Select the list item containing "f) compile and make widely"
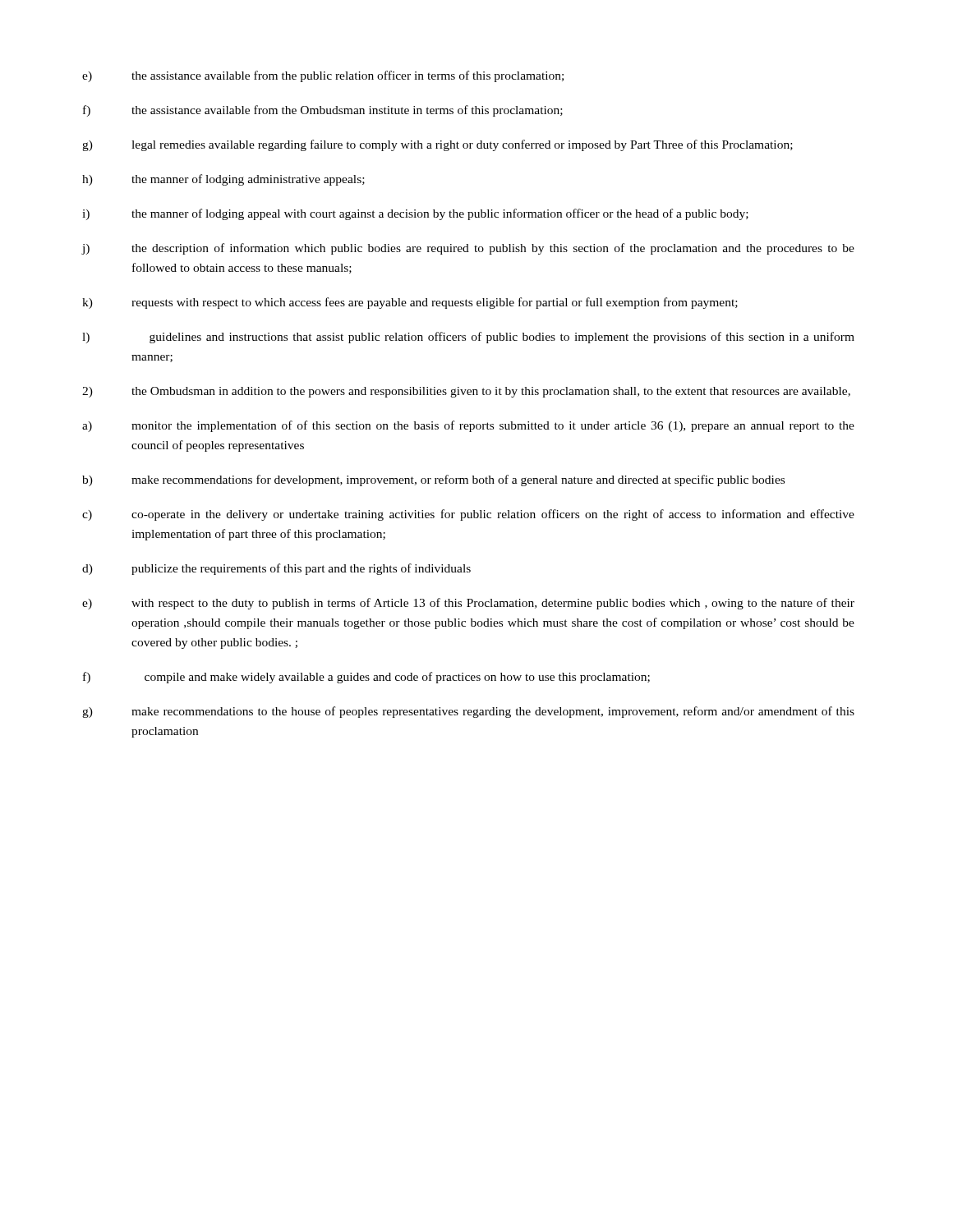Screen dimensions: 1232x953 click(468, 677)
